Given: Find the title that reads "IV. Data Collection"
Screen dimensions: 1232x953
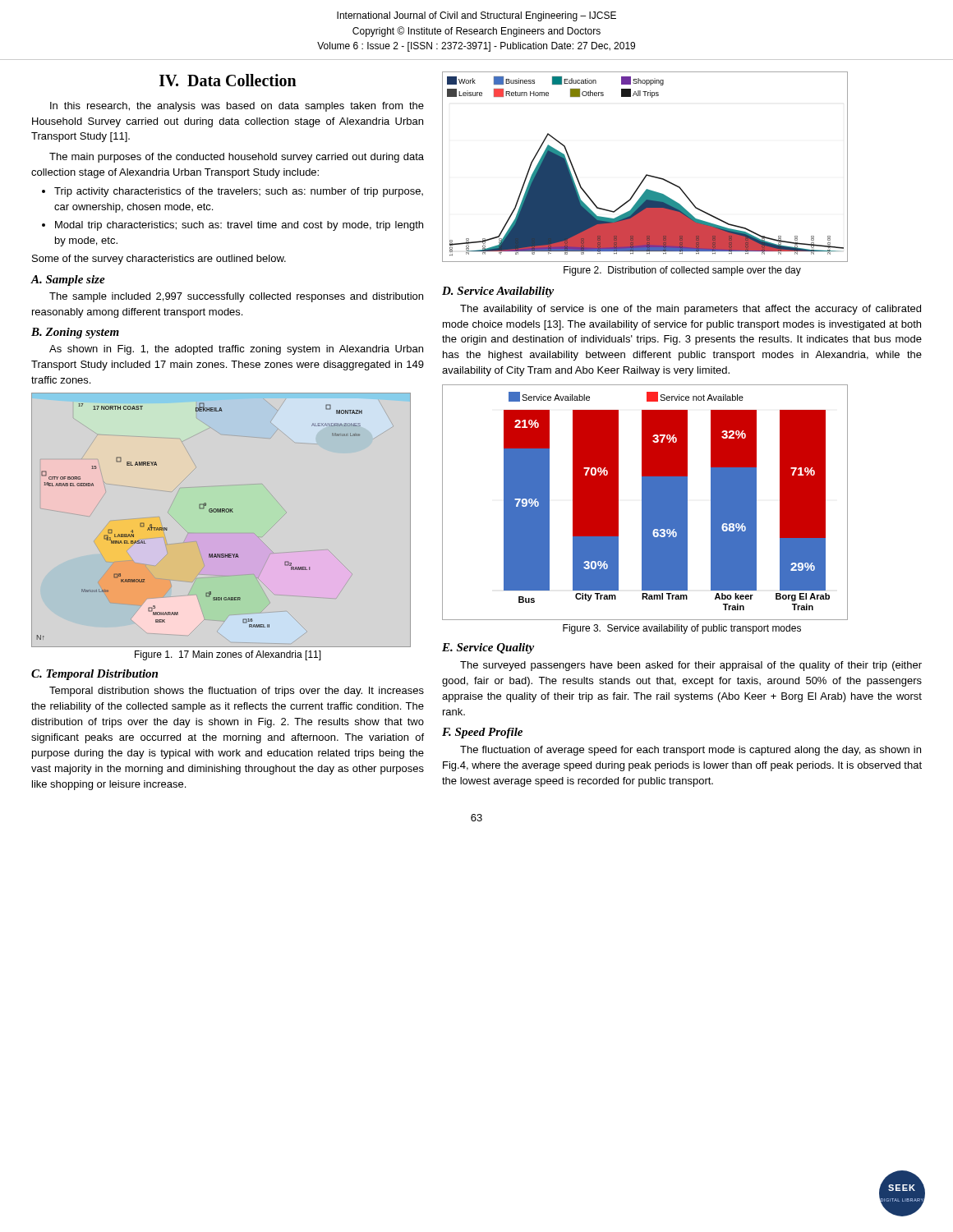Looking at the screenshot, I should pos(228,80).
